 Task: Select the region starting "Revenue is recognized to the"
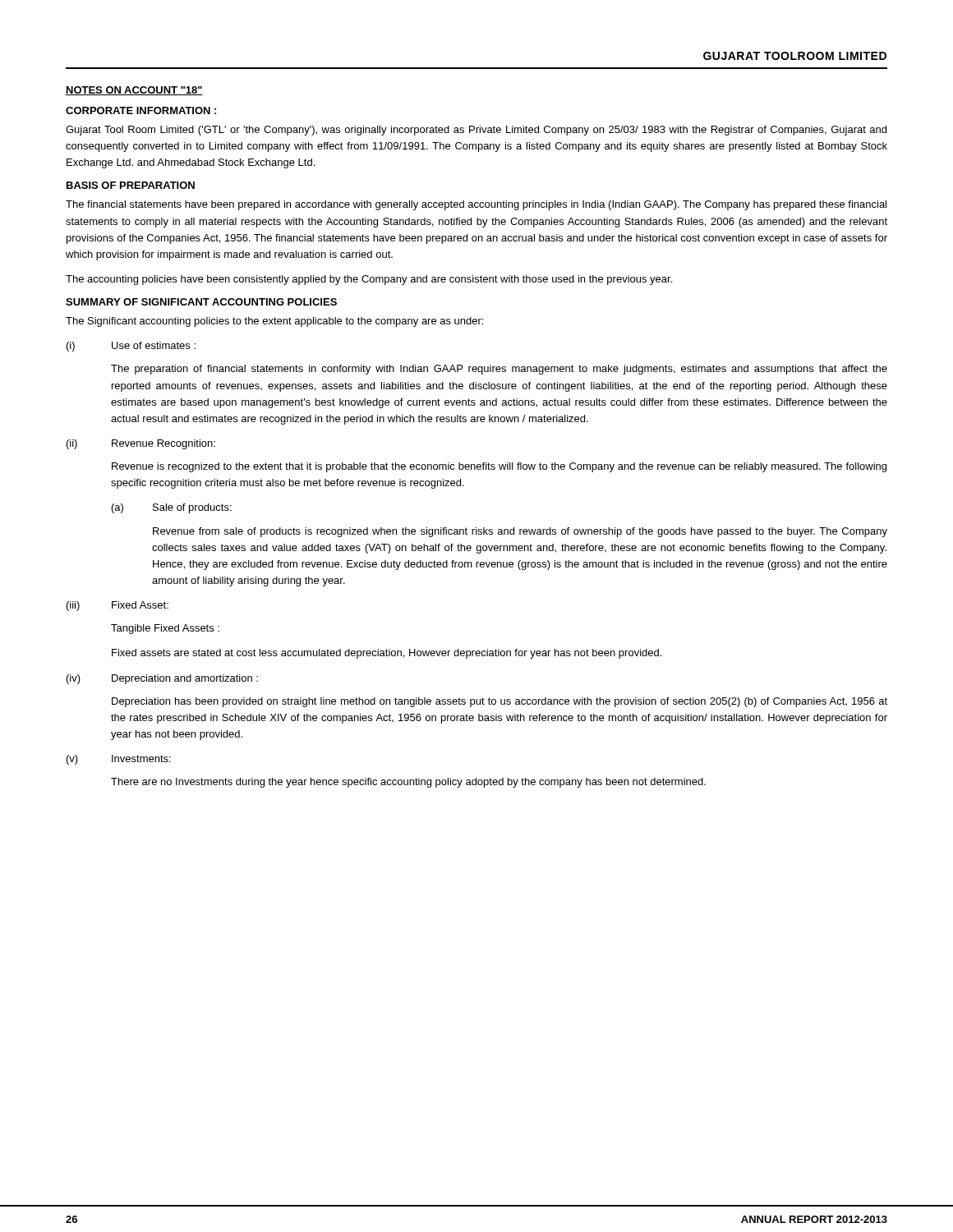499,474
